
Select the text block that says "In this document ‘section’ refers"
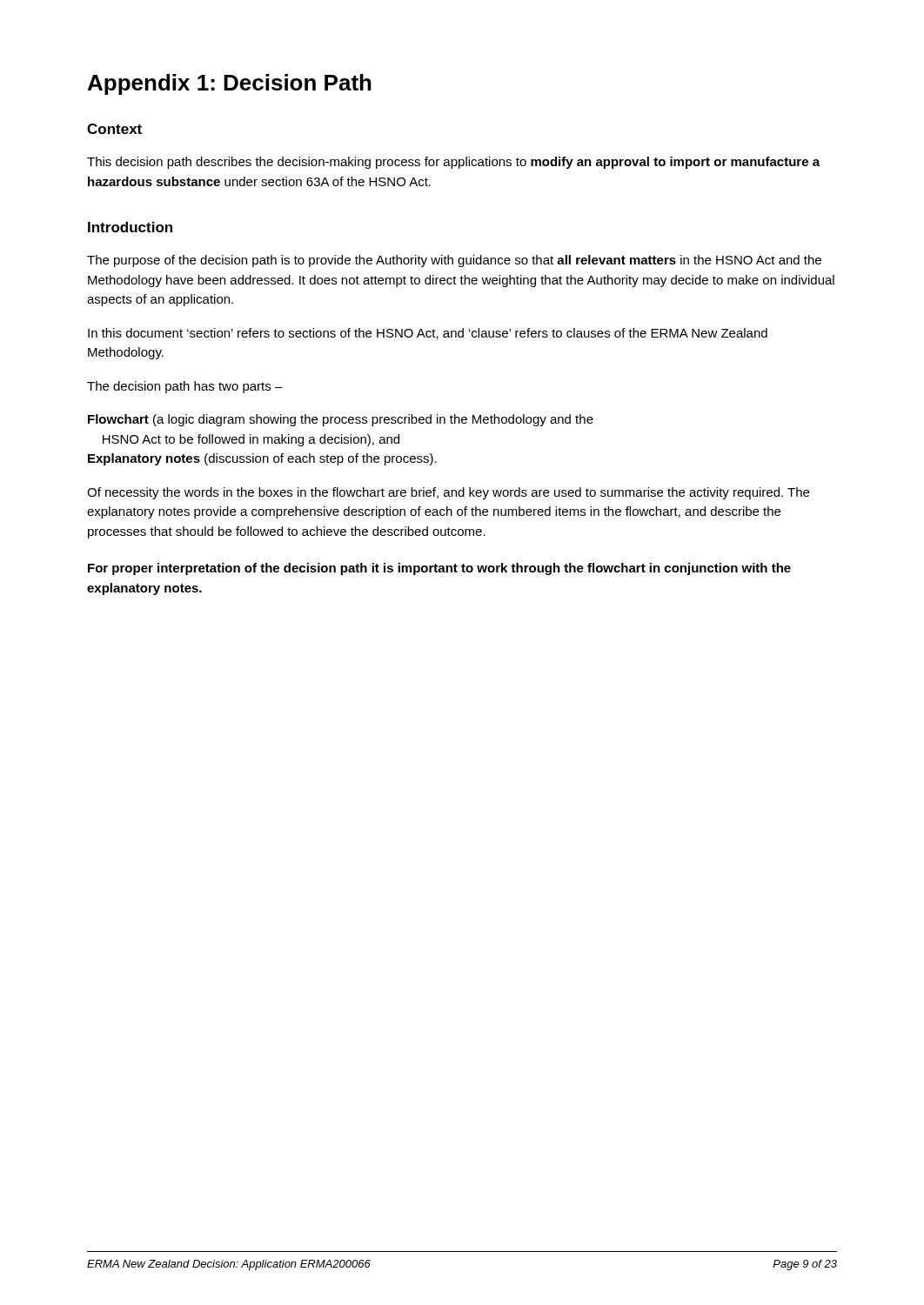pyautogui.click(x=427, y=342)
